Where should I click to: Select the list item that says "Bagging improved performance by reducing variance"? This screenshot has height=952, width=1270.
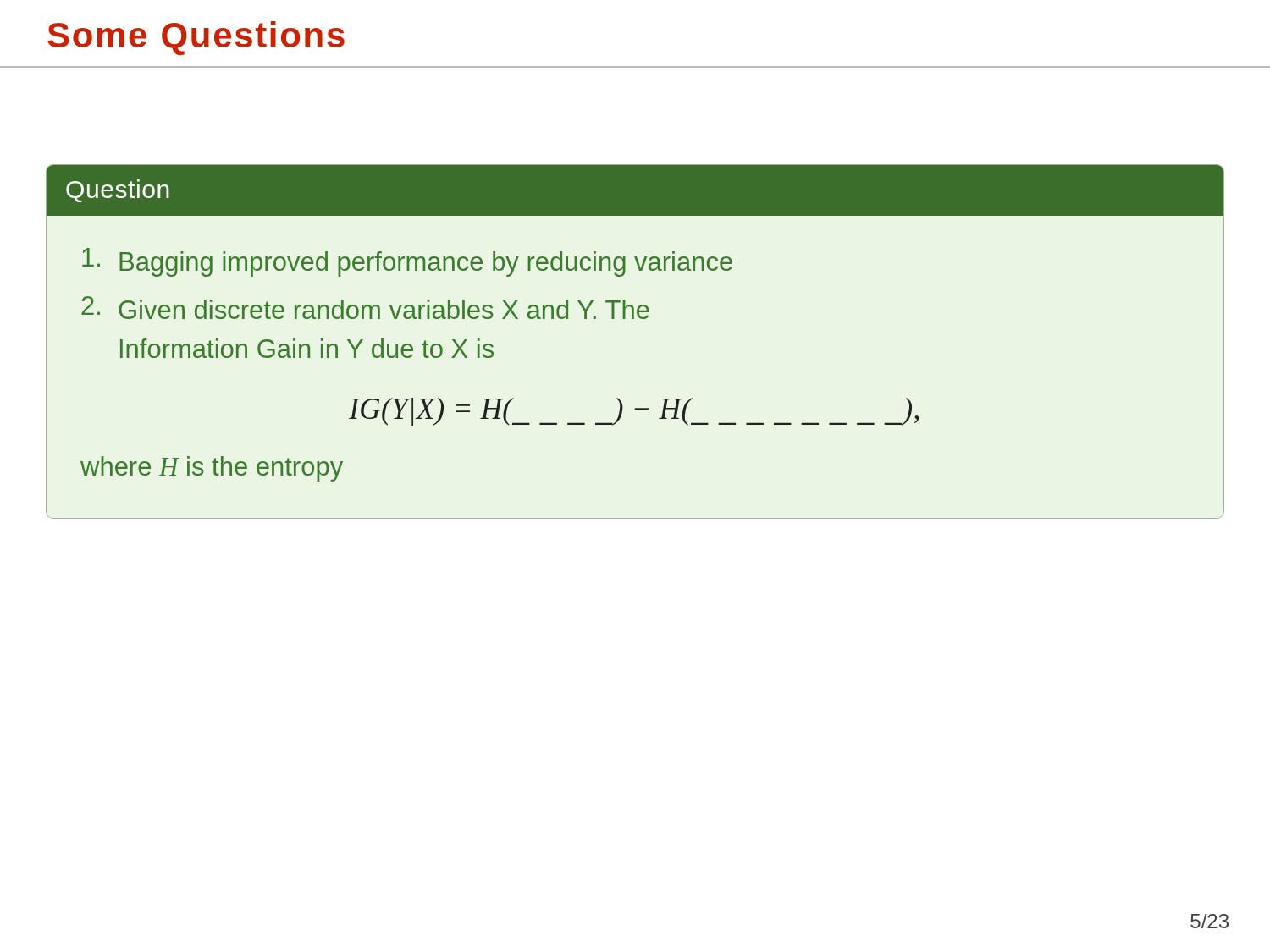(x=407, y=263)
